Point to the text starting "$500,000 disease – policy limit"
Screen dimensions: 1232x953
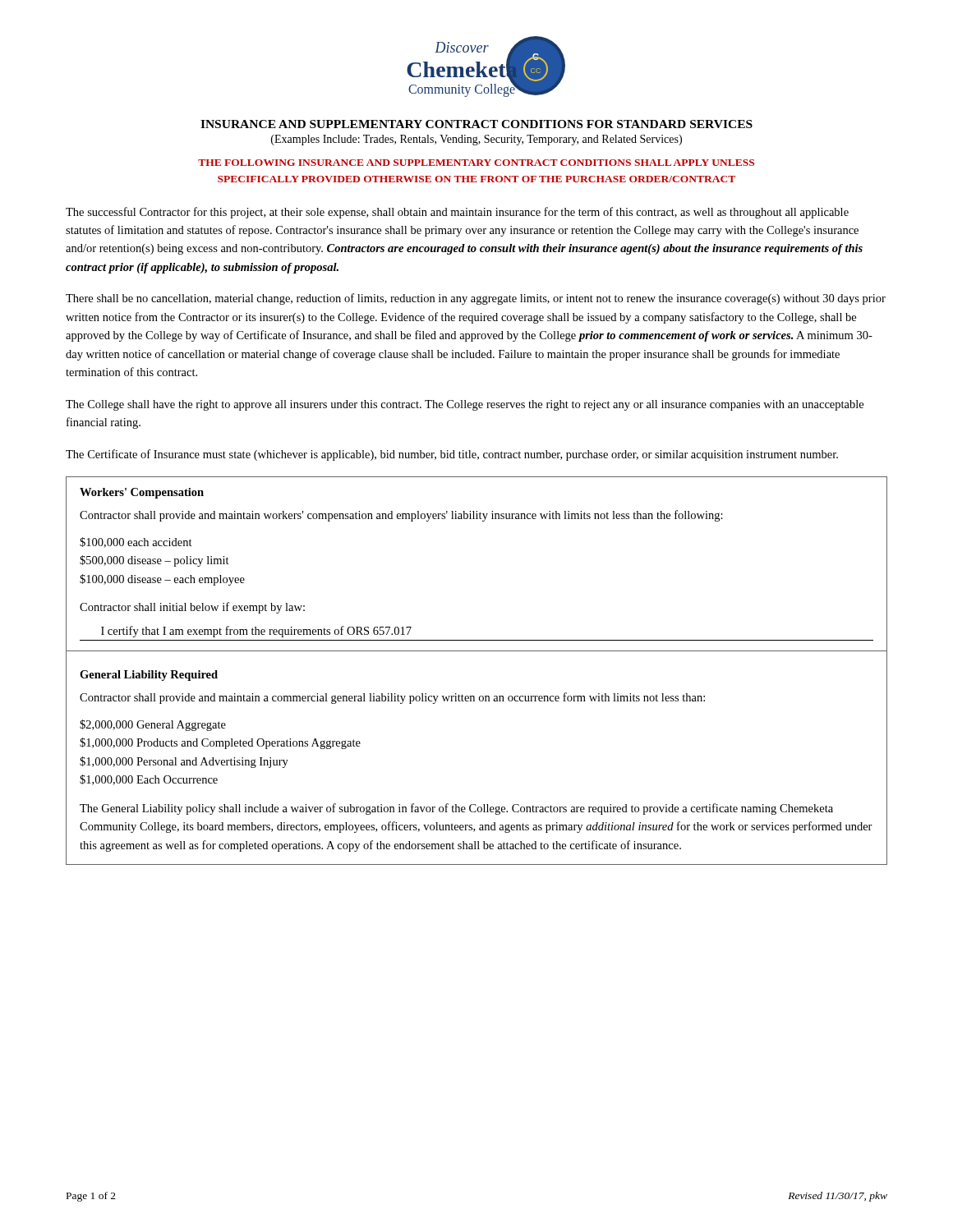point(154,560)
